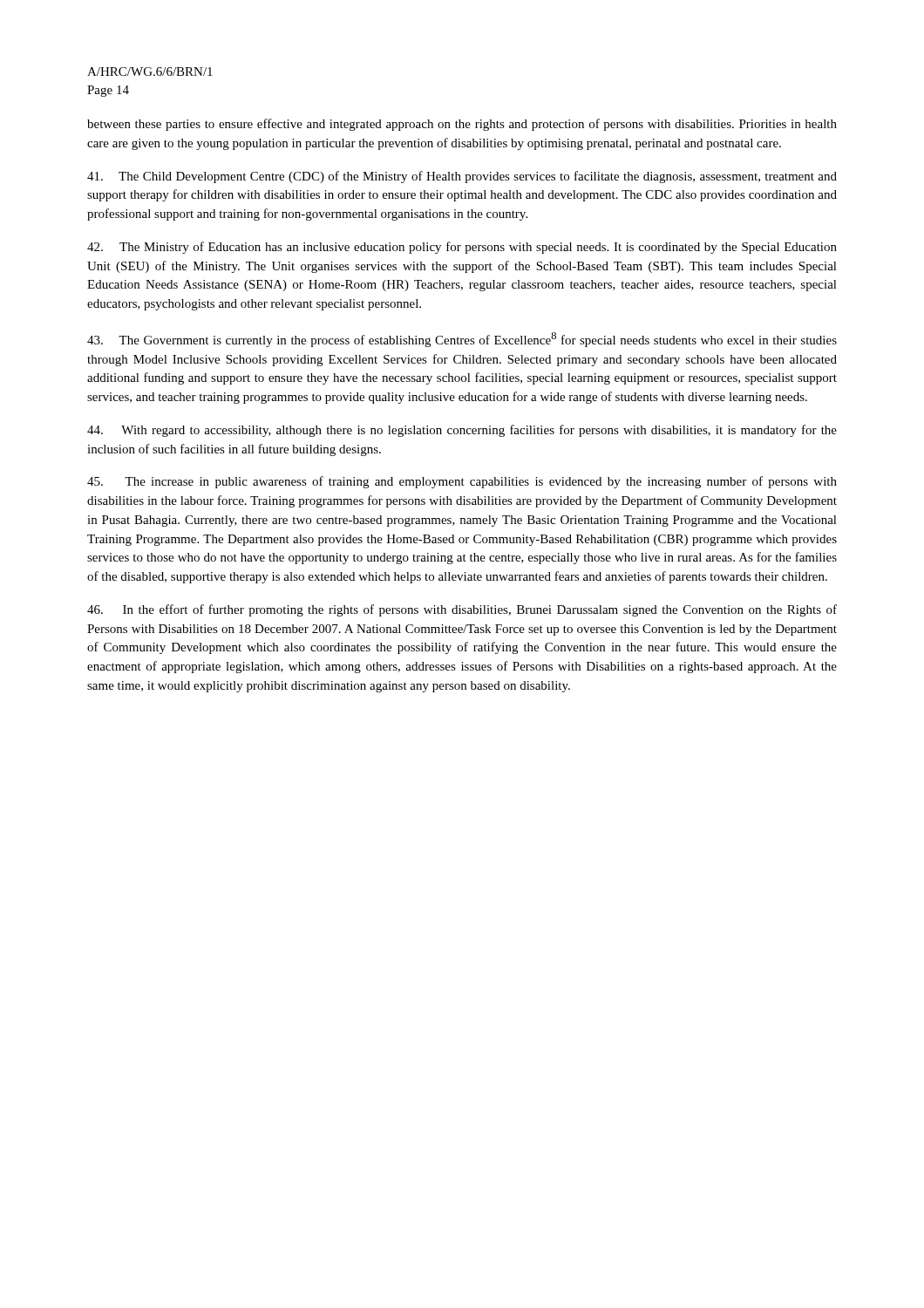
Task: Find the passage starting "The increase in public awareness of training"
Action: coord(462,529)
